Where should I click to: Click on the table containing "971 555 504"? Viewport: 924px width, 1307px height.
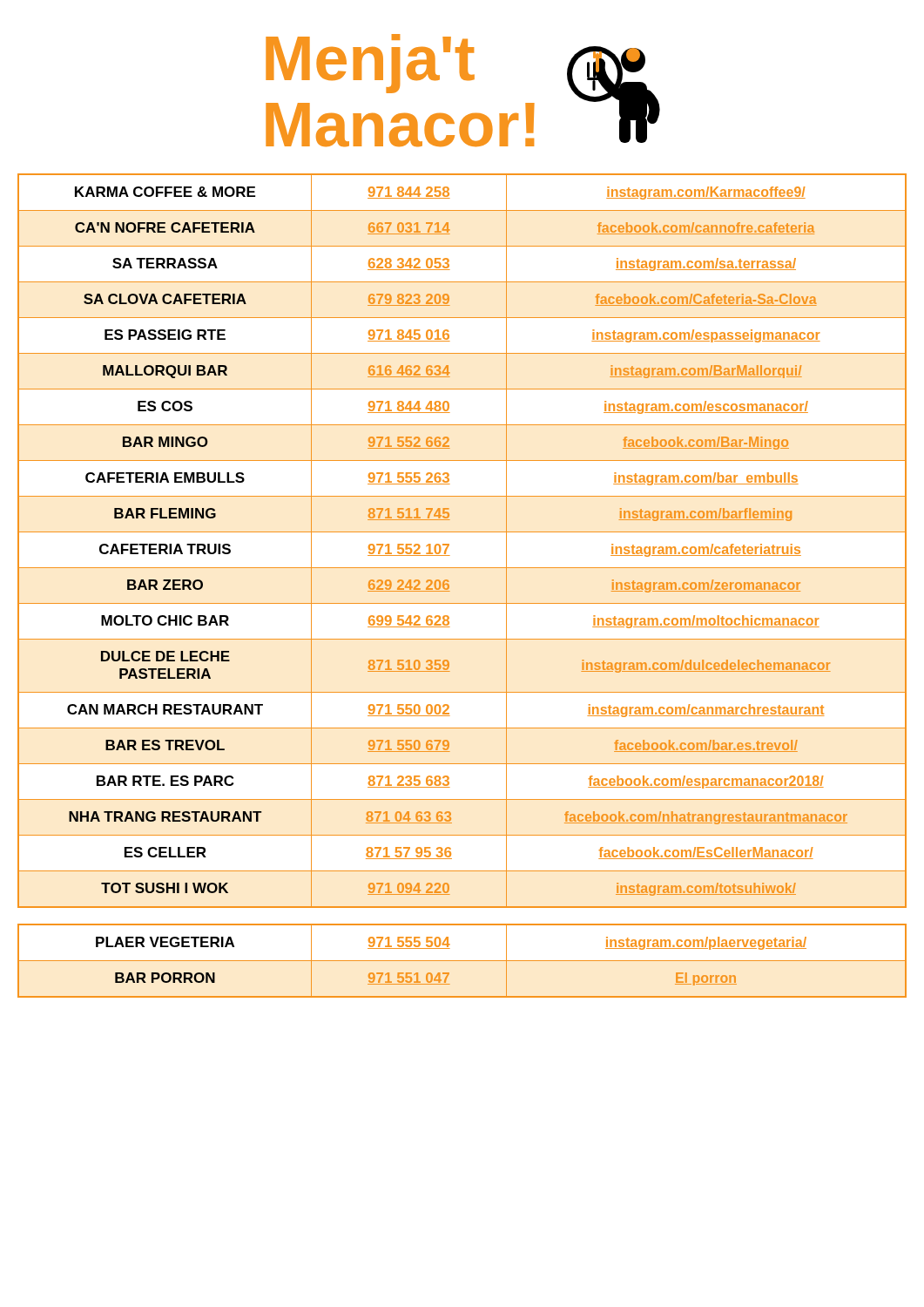(x=462, y=961)
